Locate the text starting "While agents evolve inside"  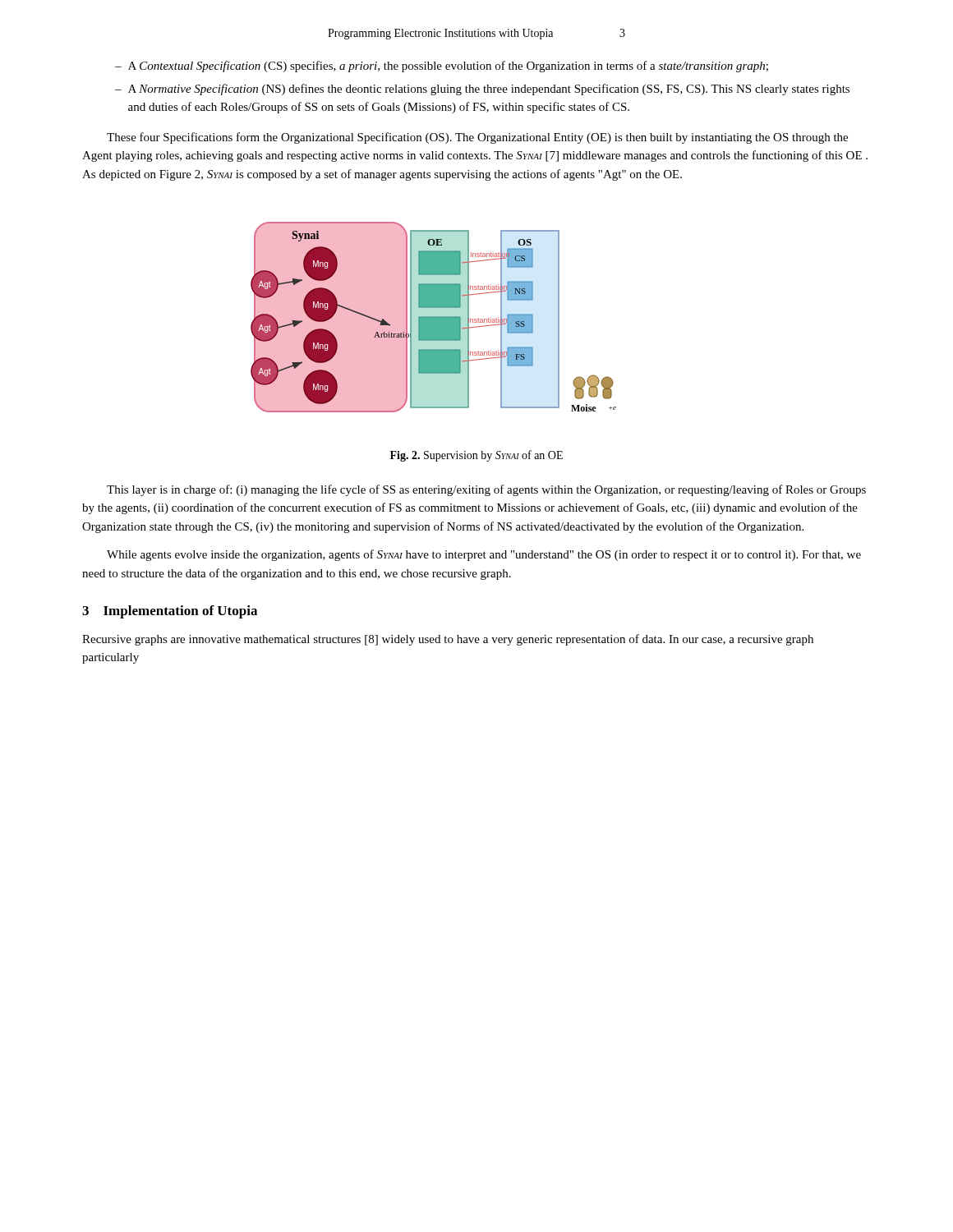[x=472, y=564]
